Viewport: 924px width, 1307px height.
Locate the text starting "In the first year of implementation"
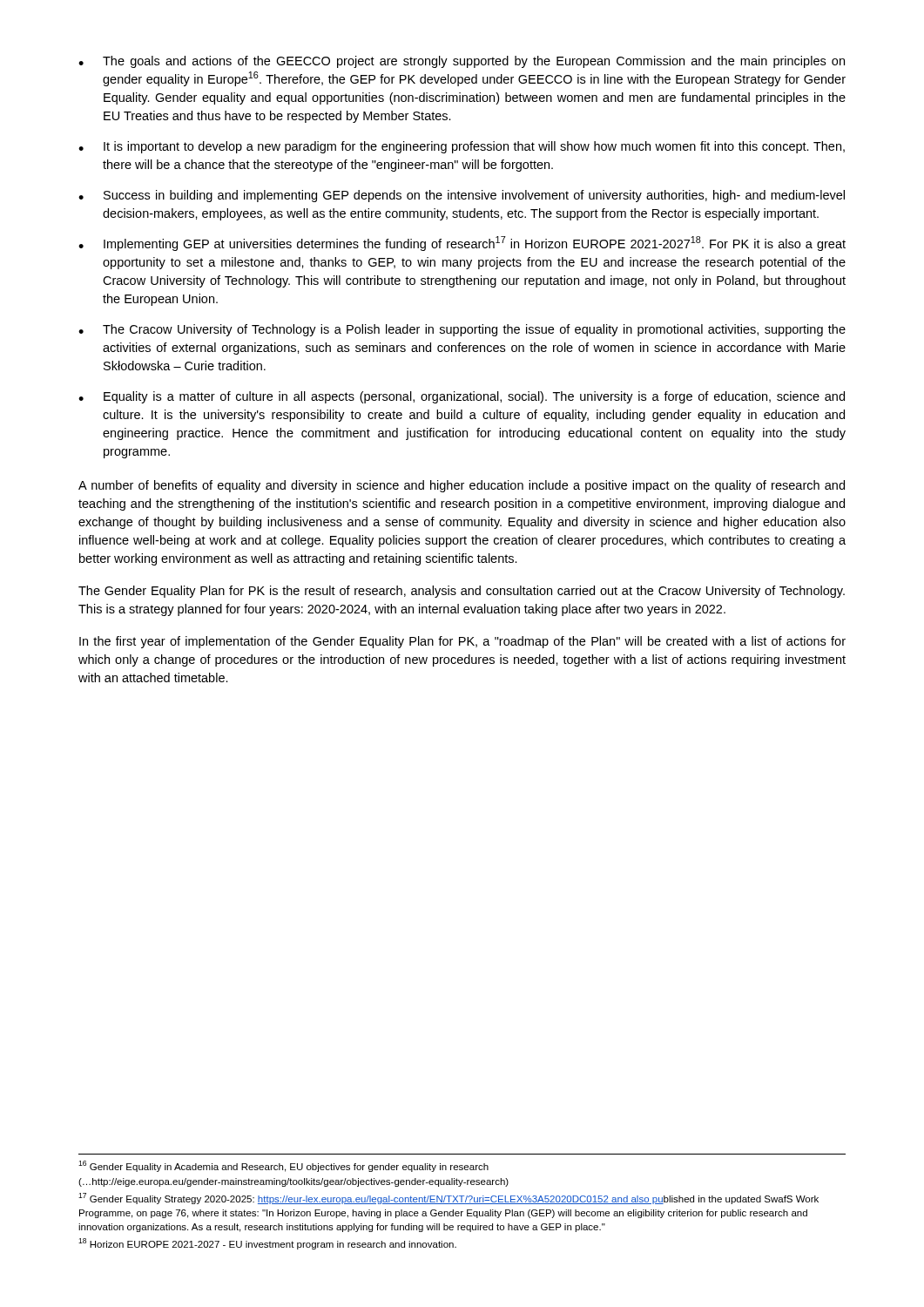(x=462, y=660)
